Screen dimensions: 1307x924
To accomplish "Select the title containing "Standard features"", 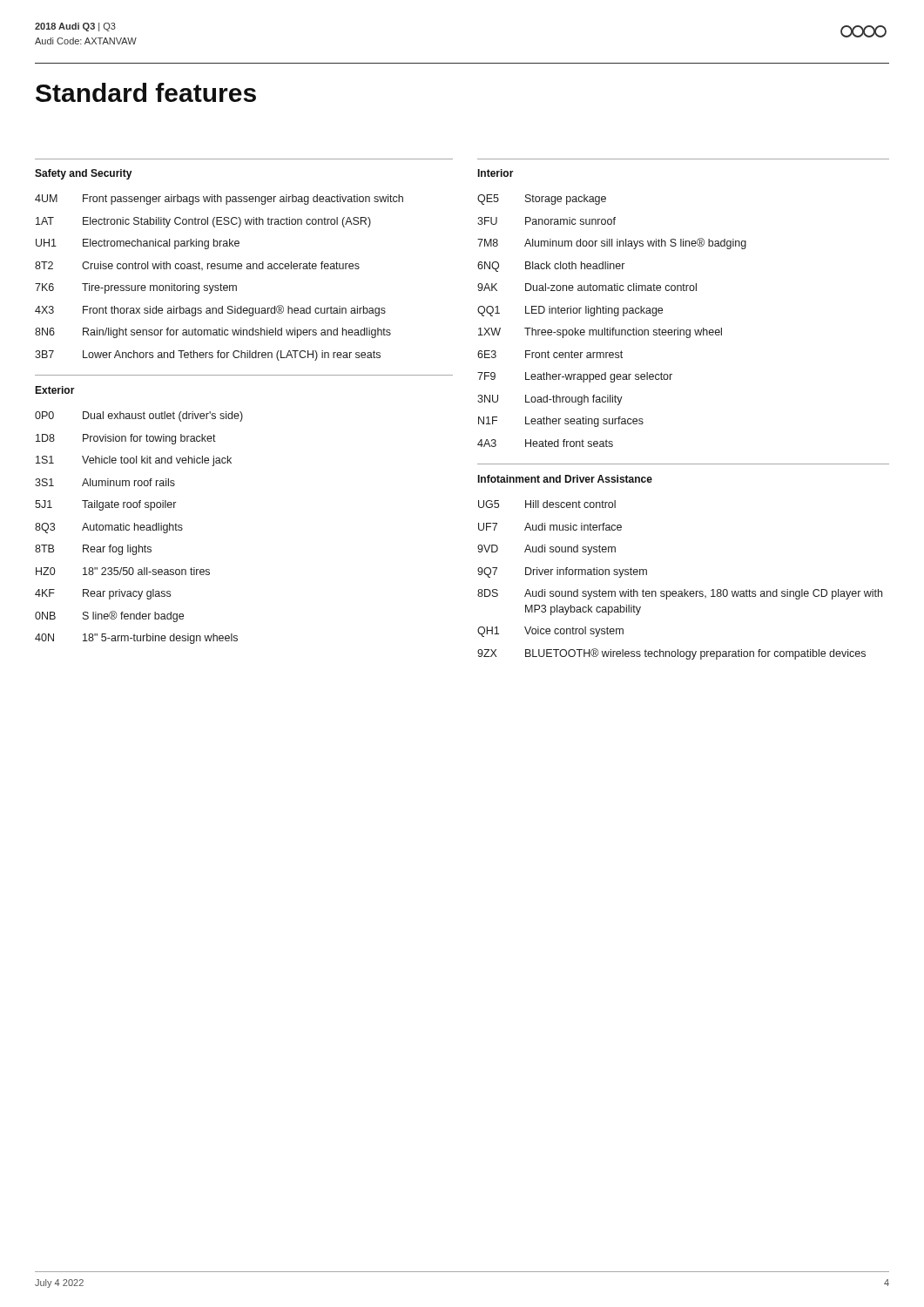I will [146, 93].
